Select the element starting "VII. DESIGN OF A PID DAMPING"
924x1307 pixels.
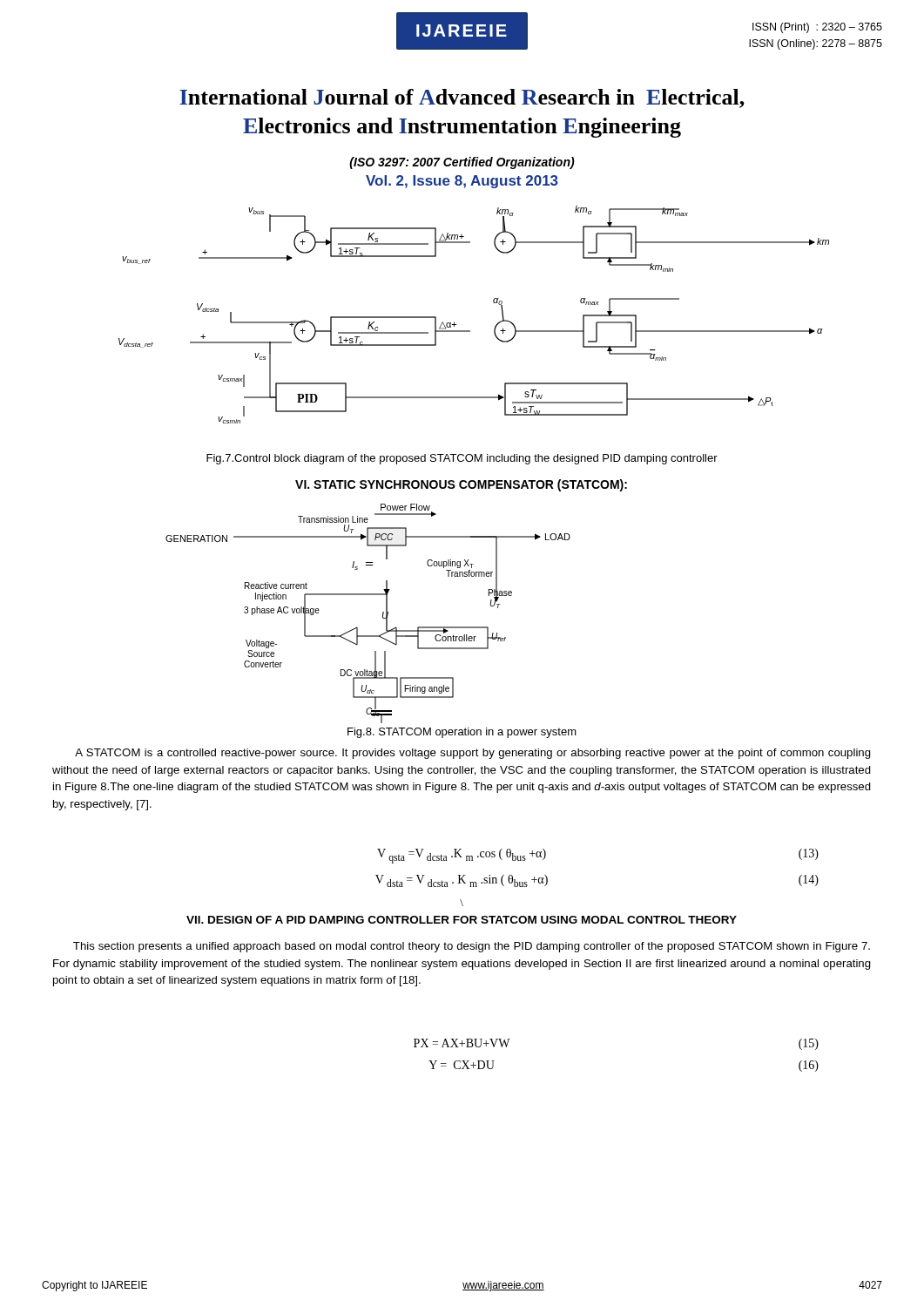click(x=462, y=920)
